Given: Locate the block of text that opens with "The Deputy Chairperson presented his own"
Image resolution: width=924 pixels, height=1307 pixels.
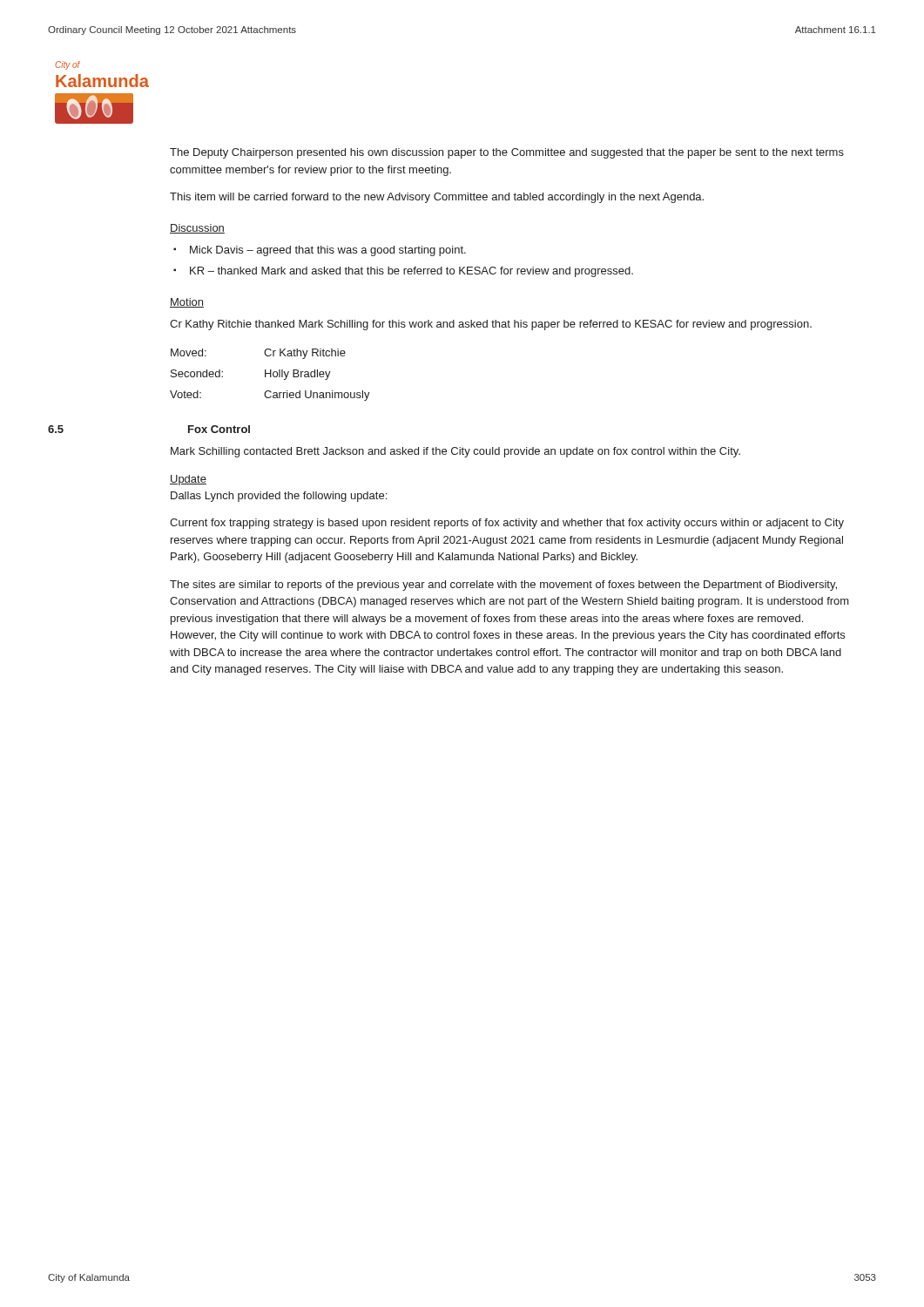Looking at the screenshot, I should [507, 160].
